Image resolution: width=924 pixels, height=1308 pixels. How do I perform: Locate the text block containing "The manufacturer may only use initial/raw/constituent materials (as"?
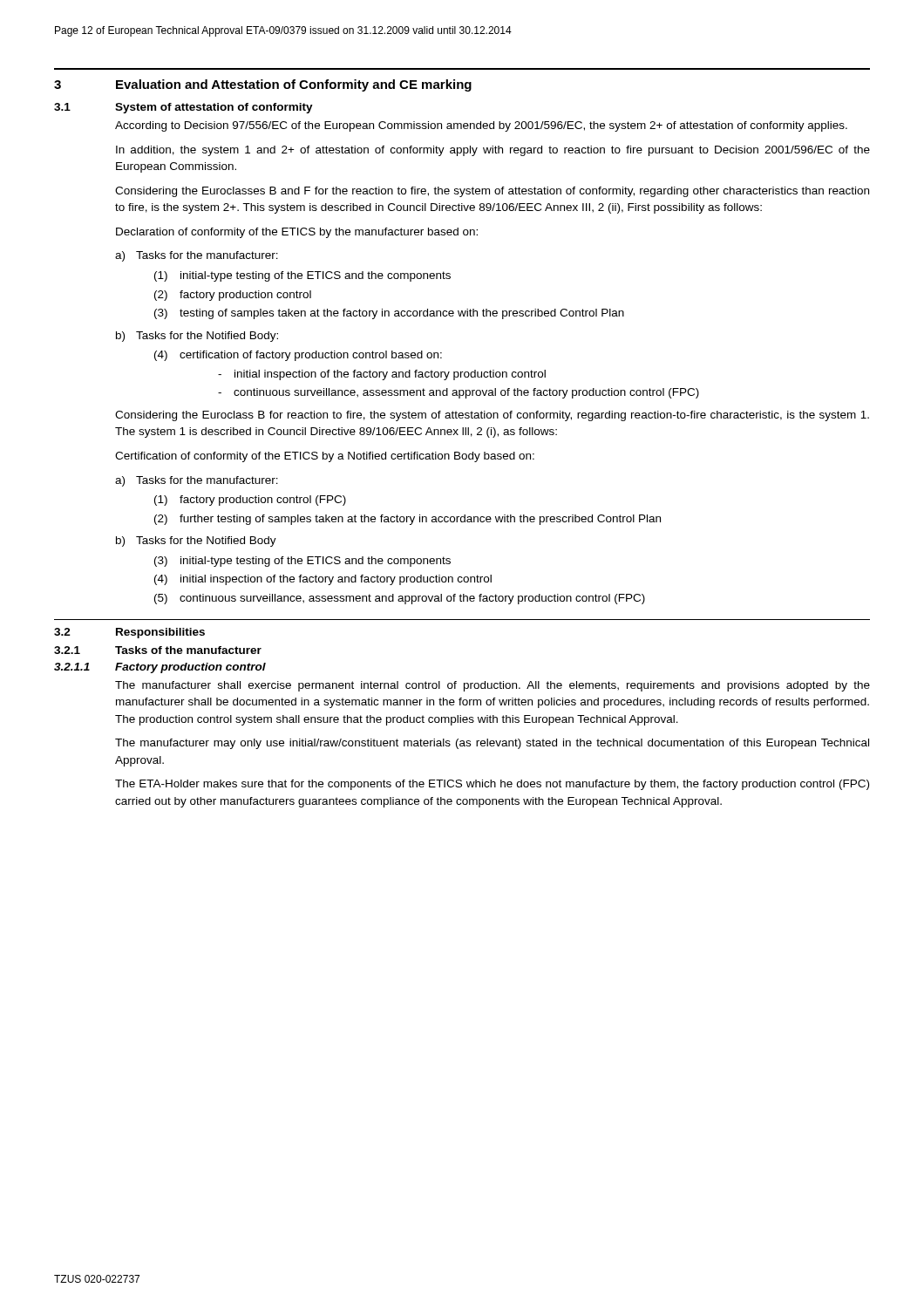tap(492, 751)
